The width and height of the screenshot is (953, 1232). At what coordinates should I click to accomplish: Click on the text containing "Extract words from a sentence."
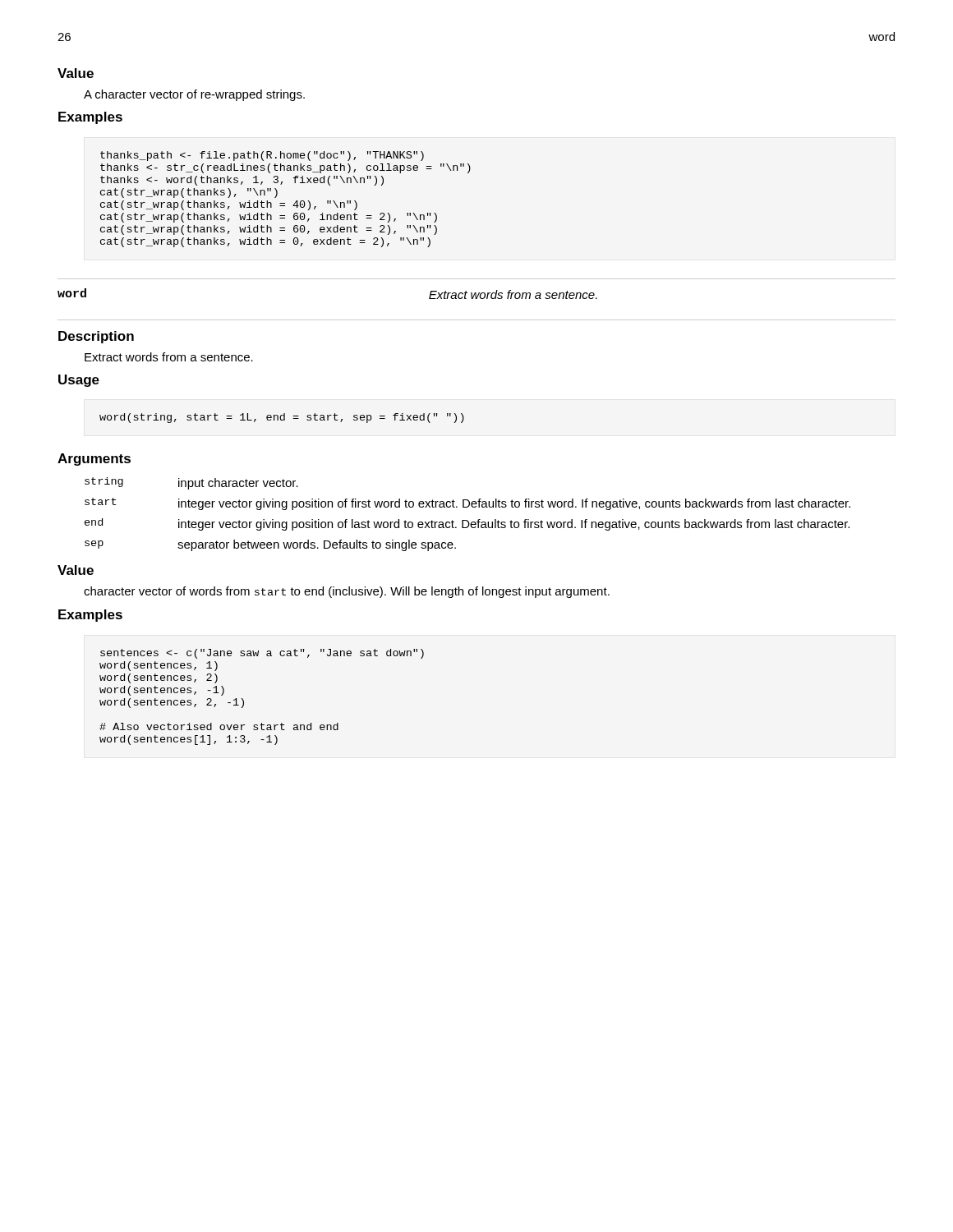point(169,356)
